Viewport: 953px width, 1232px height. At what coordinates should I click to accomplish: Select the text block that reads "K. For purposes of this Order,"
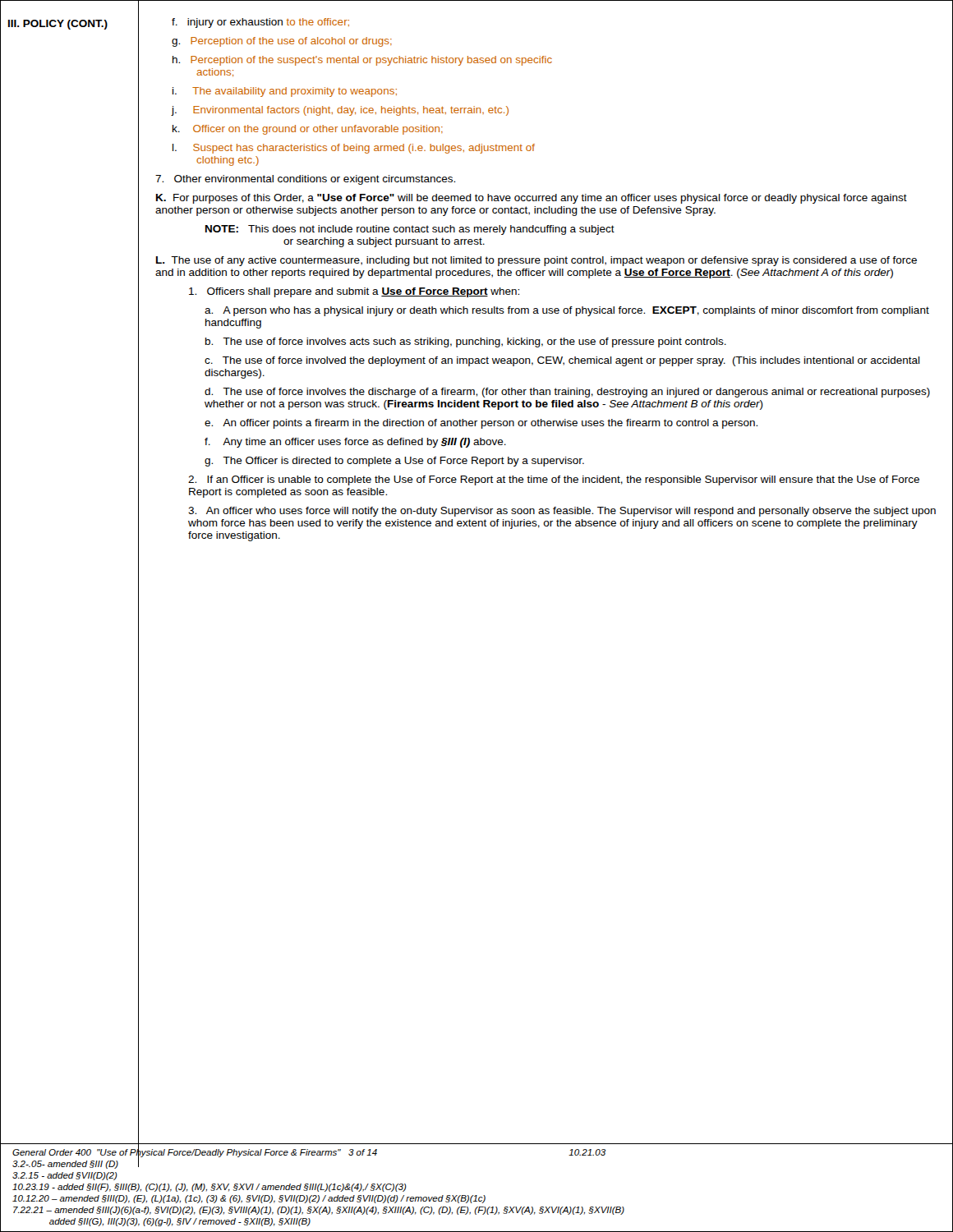(x=531, y=204)
